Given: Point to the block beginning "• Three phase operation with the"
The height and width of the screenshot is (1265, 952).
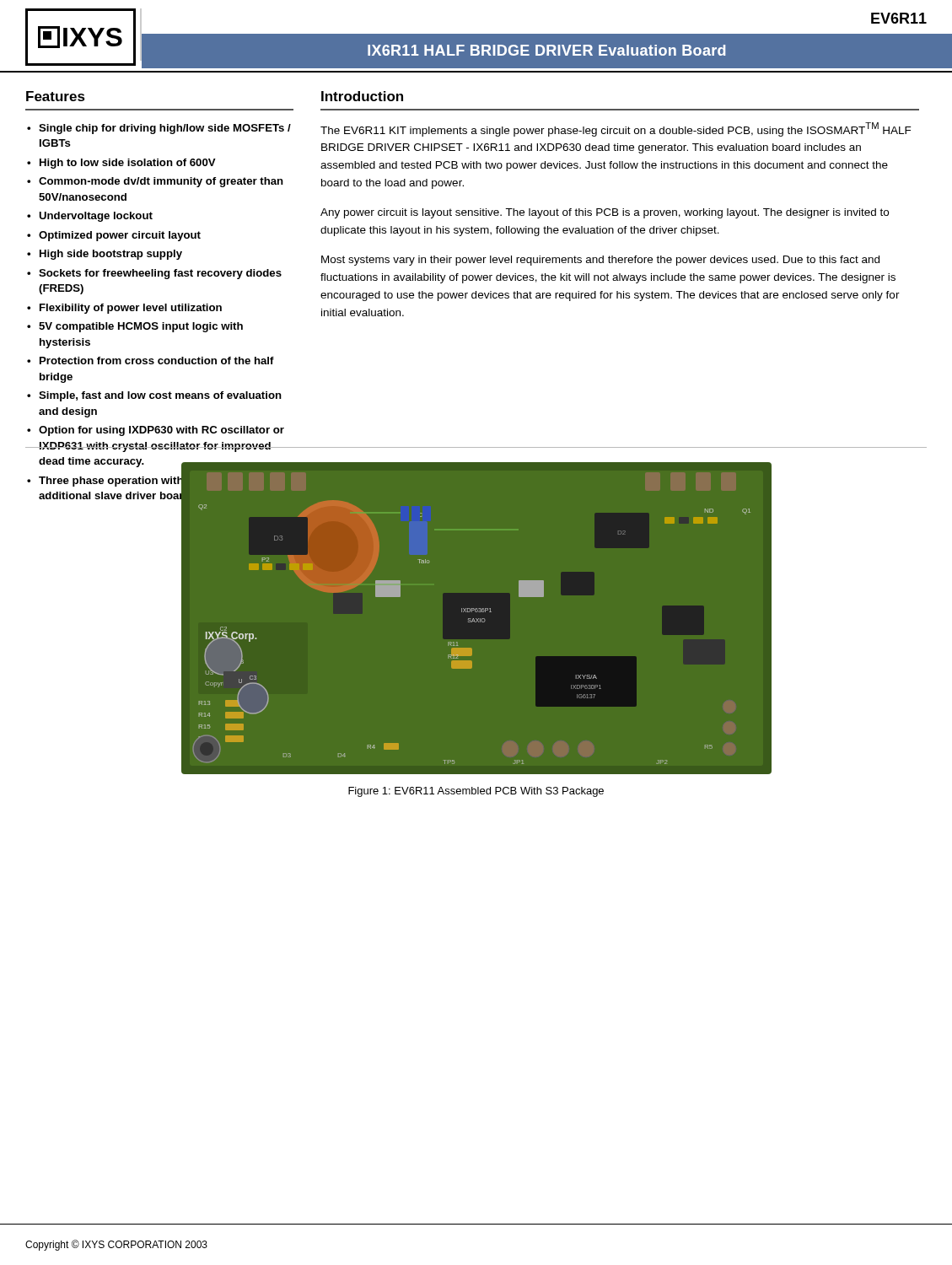Looking at the screenshot, I should click(157, 487).
